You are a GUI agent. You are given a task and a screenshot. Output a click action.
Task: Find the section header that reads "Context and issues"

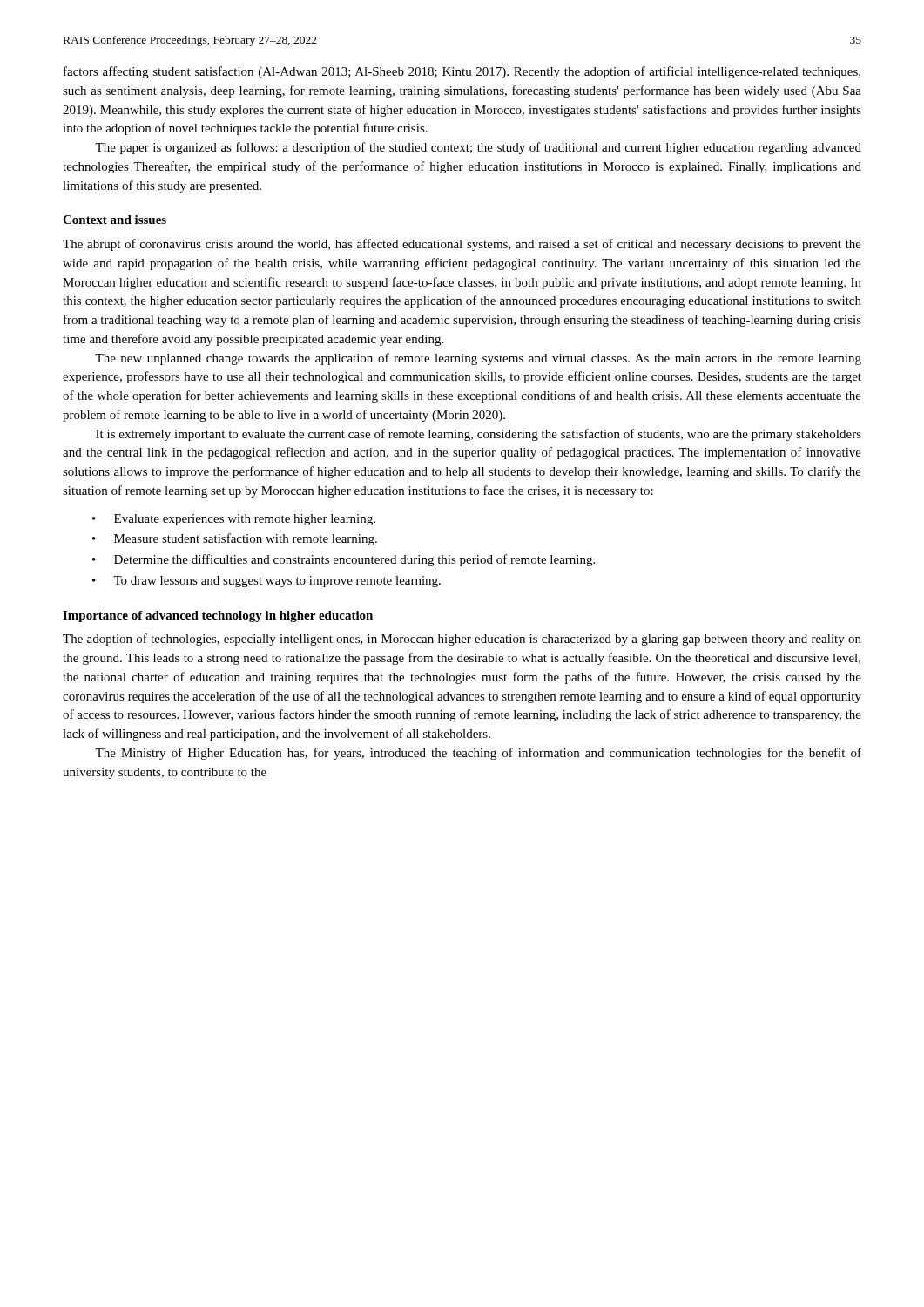(115, 220)
